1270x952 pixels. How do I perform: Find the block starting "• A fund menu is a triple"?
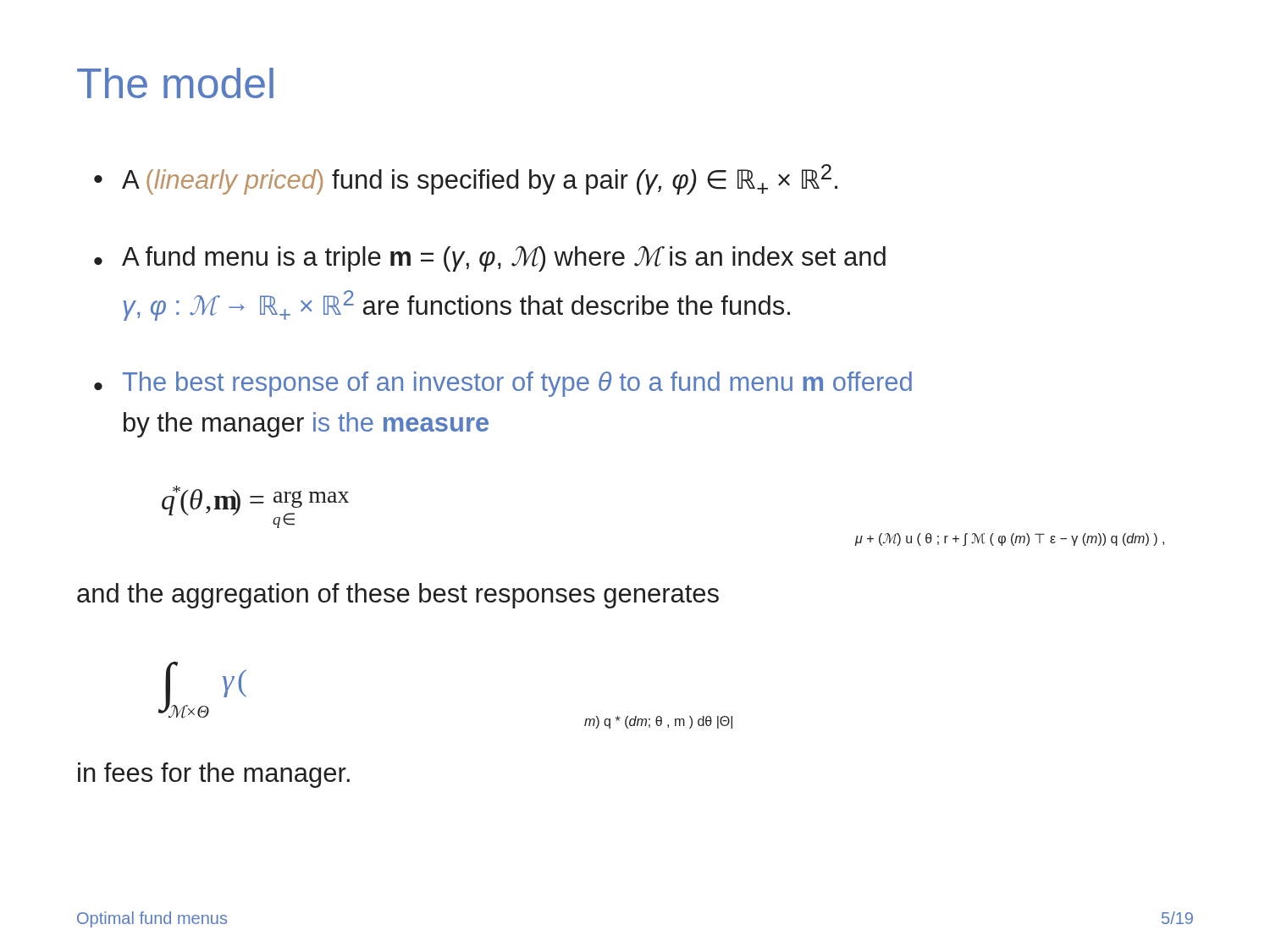(x=490, y=283)
